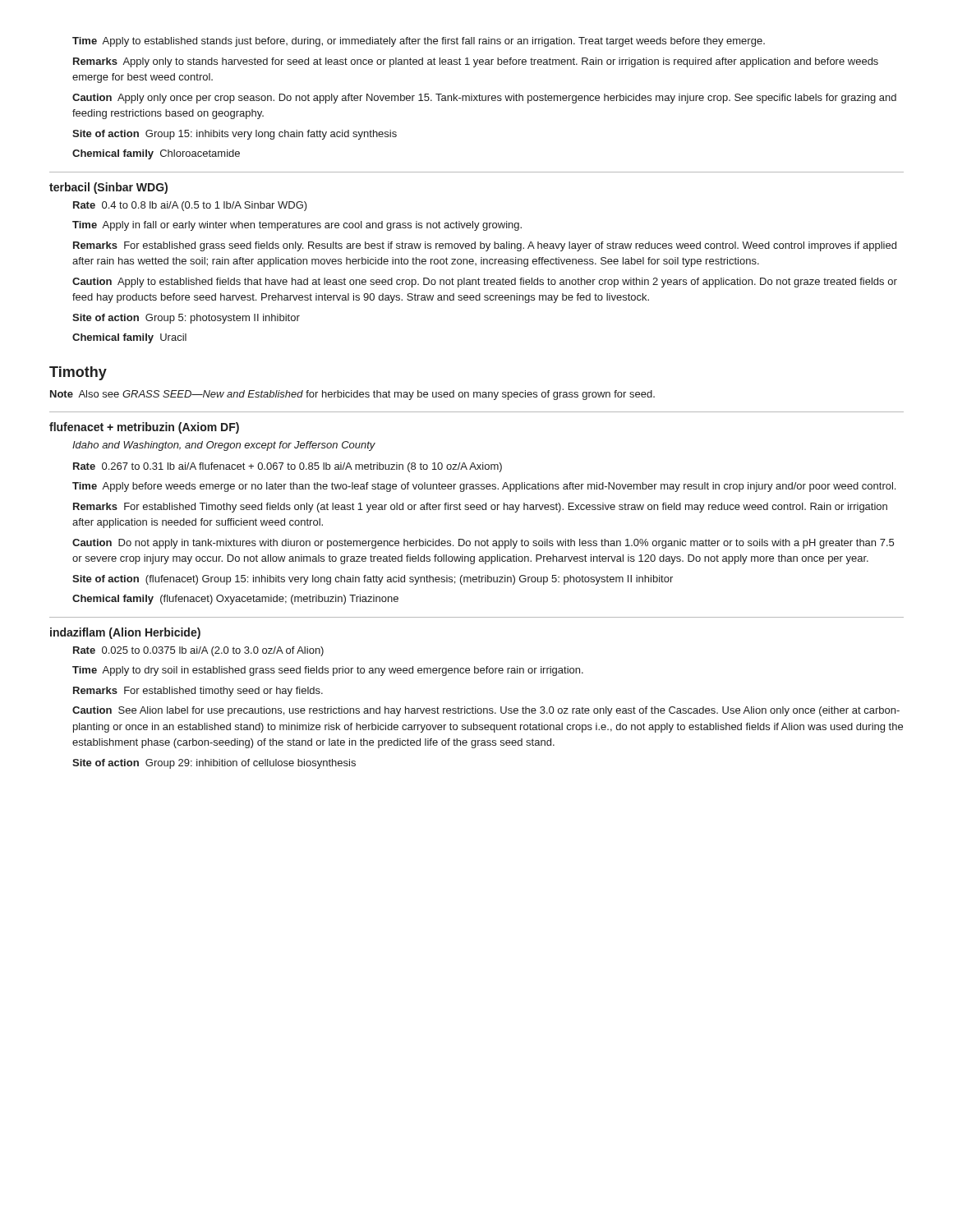Where is the passage that starts "Remarks Apply only to stands"?
Screen dimensions: 1232x953
(475, 69)
